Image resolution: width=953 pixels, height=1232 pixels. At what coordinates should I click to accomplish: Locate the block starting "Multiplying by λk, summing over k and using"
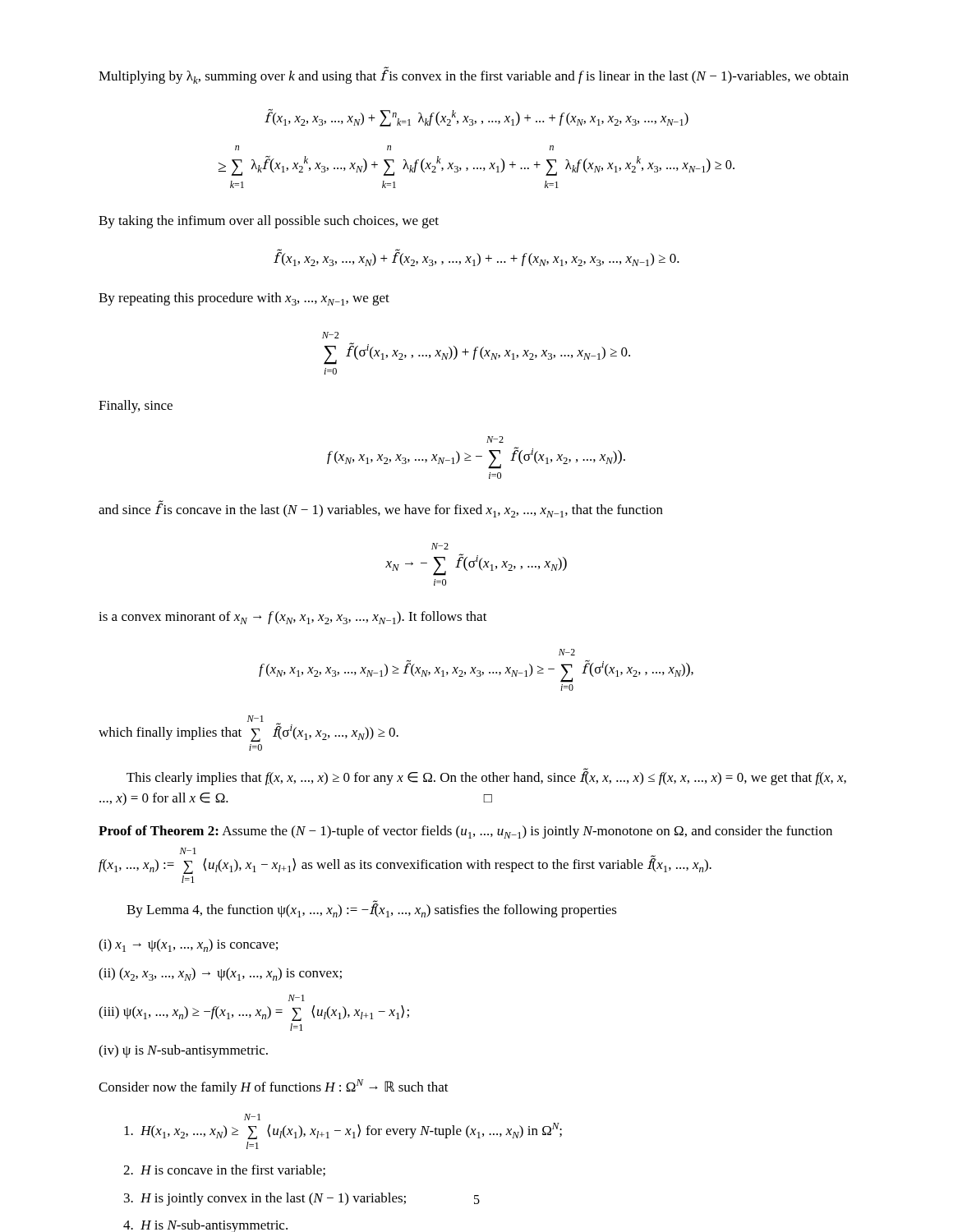coord(474,77)
